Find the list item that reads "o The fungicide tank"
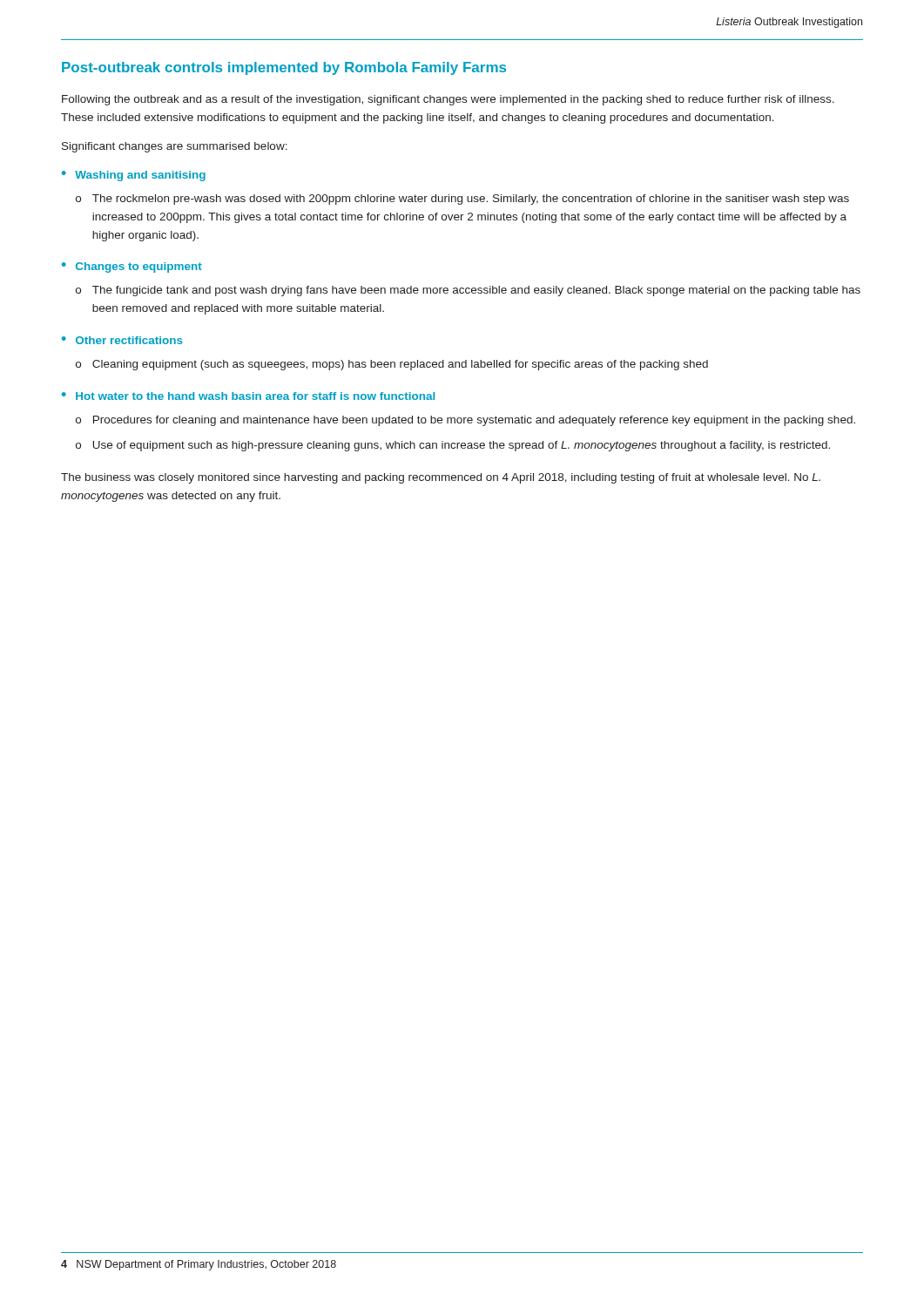Image resolution: width=924 pixels, height=1307 pixels. 469,300
